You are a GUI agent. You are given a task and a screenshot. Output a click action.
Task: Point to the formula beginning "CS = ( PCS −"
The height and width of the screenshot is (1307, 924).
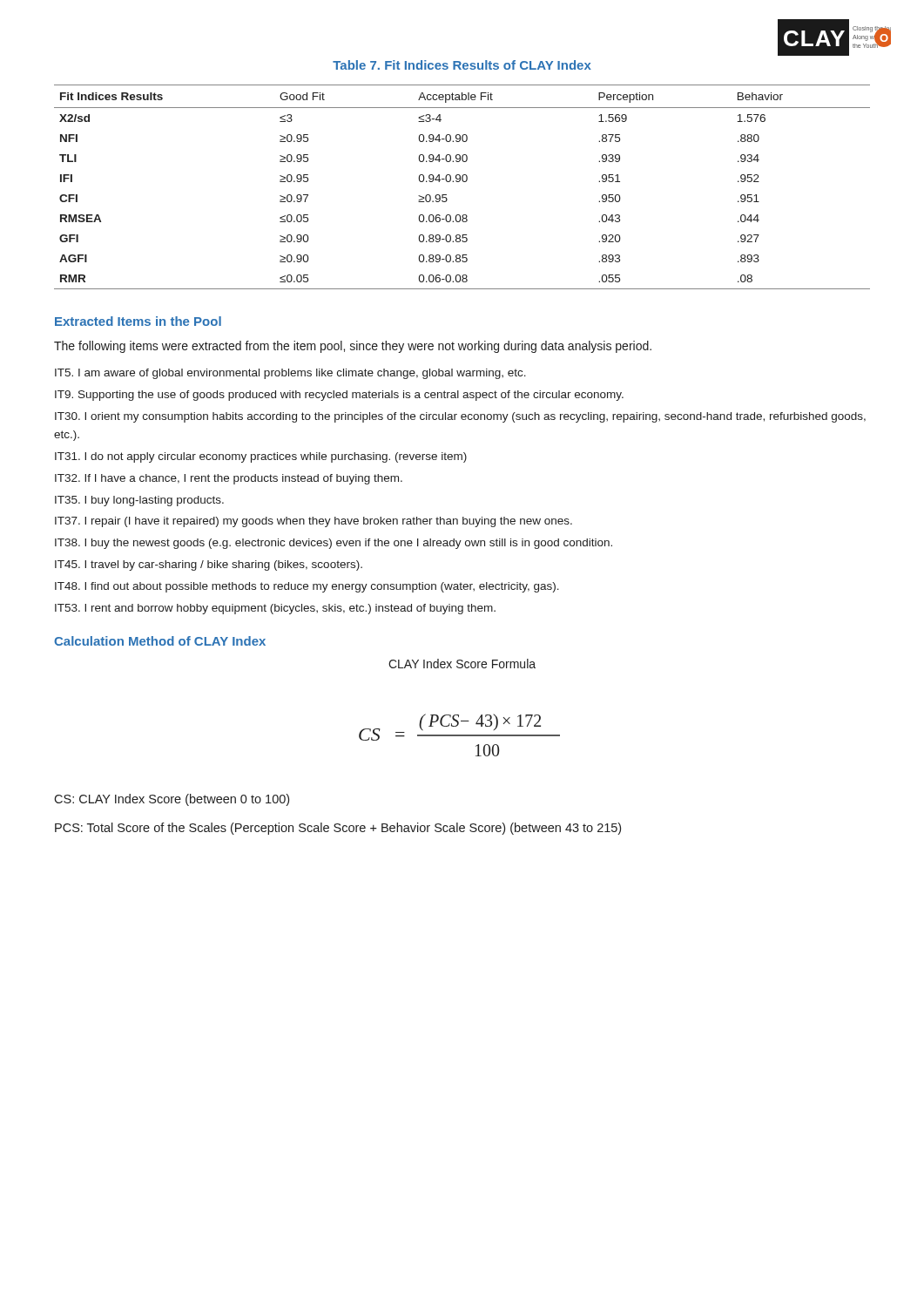pyautogui.click(x=462, y=735)
